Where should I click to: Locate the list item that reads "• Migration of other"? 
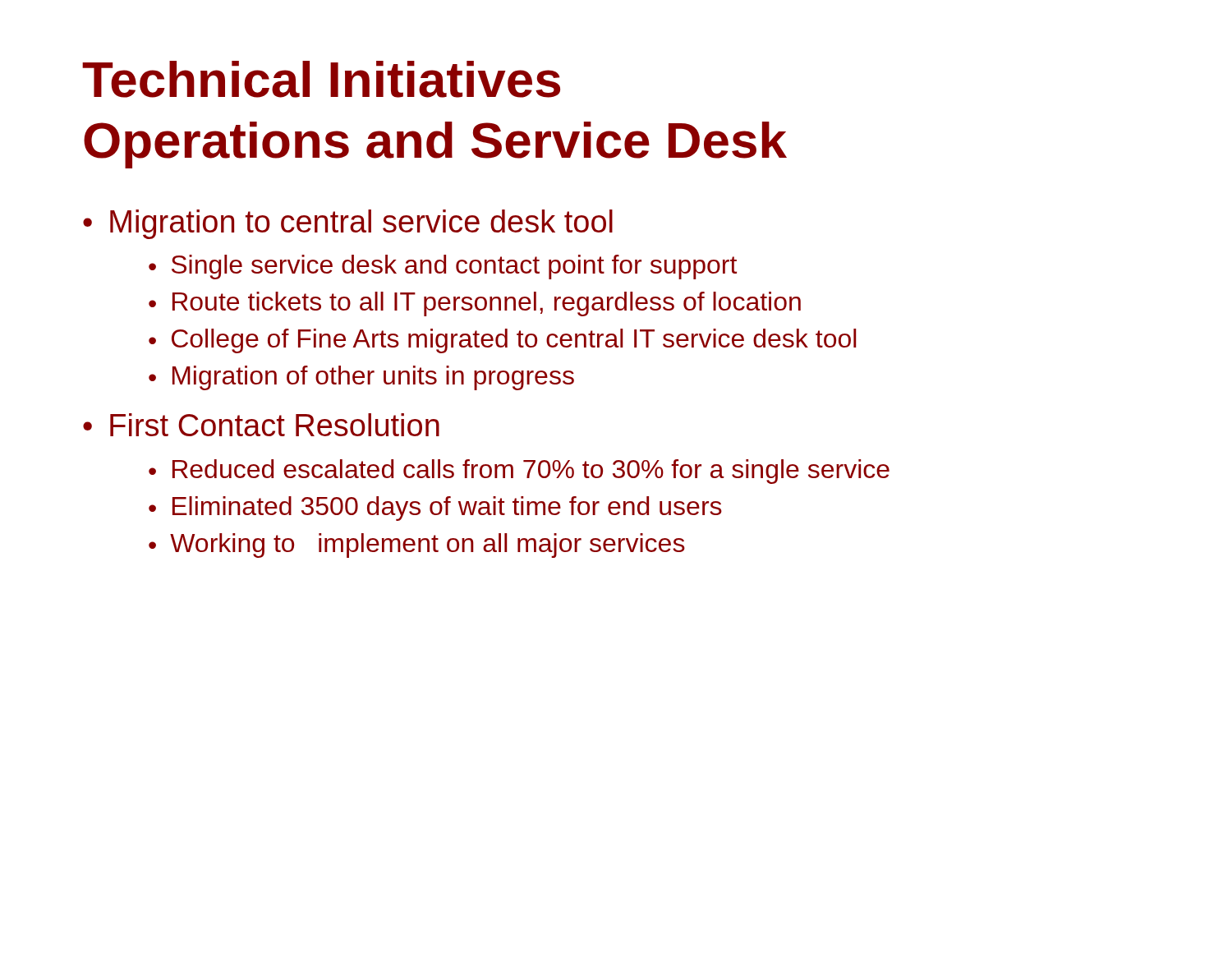[x=361, y=377]
